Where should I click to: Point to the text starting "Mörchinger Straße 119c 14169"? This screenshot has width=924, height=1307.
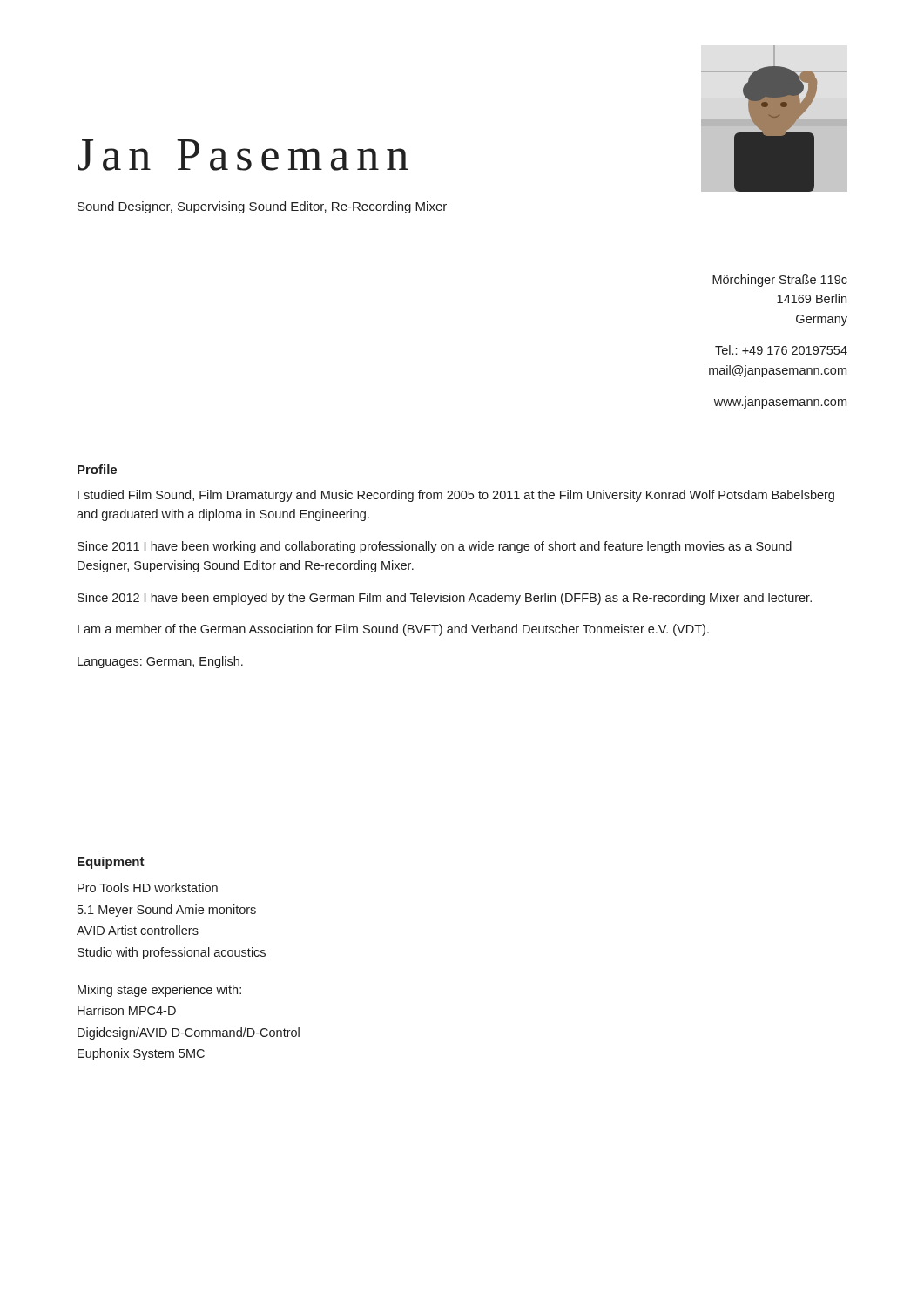(780, 299)
